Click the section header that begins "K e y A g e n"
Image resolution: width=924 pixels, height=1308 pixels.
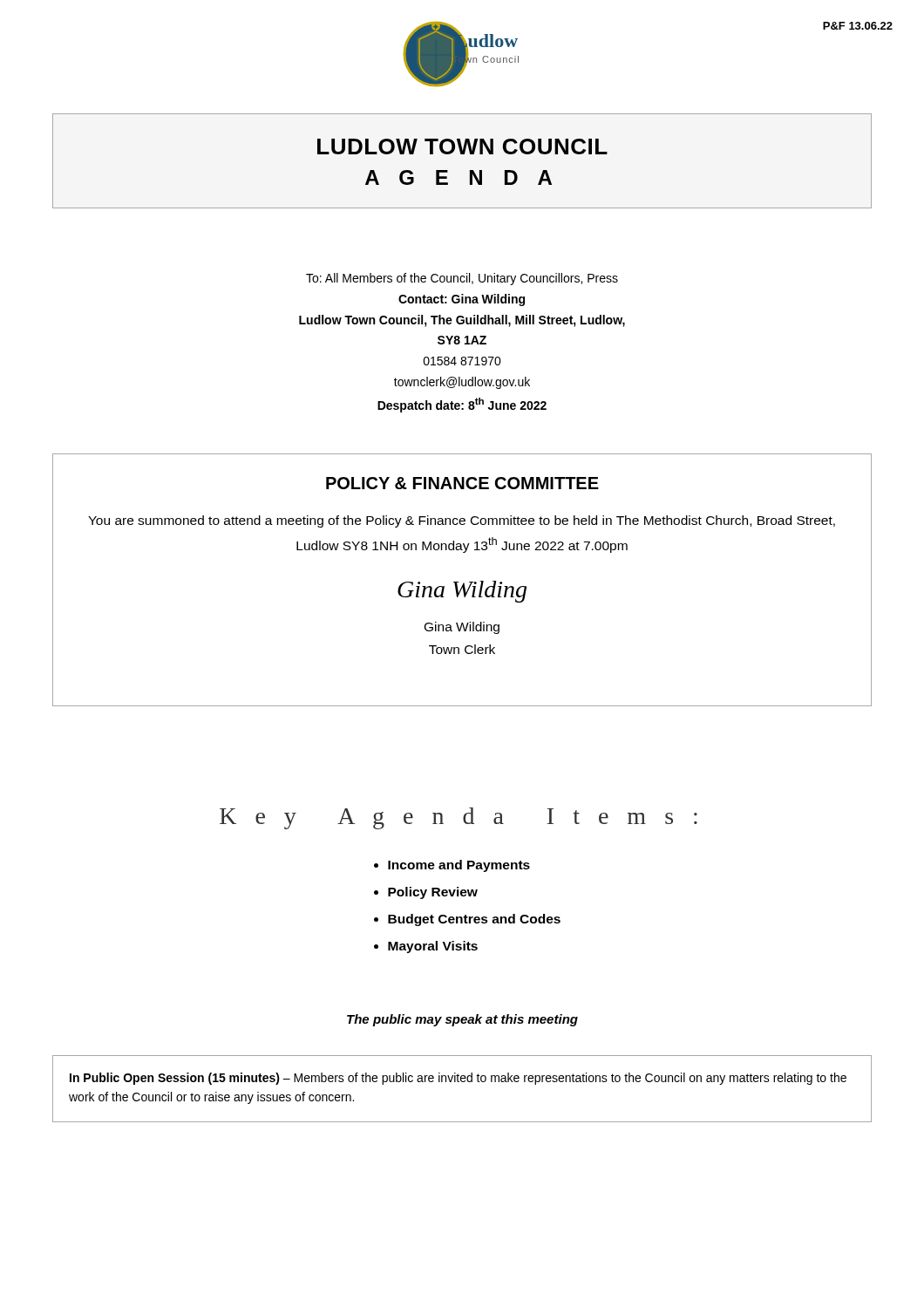tap(462, 816)
